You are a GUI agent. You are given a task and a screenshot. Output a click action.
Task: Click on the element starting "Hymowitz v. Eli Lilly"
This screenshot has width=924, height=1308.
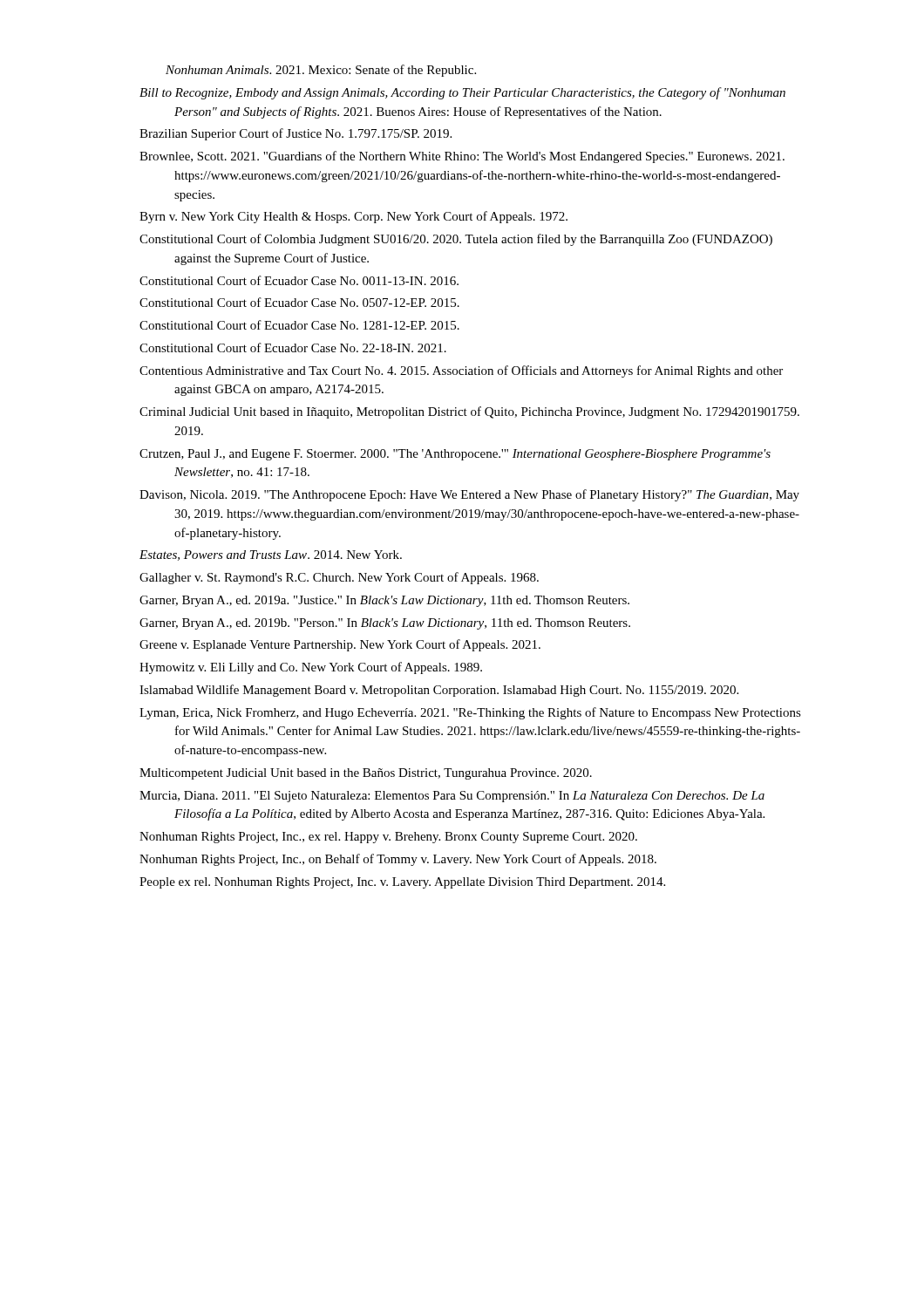311,667
